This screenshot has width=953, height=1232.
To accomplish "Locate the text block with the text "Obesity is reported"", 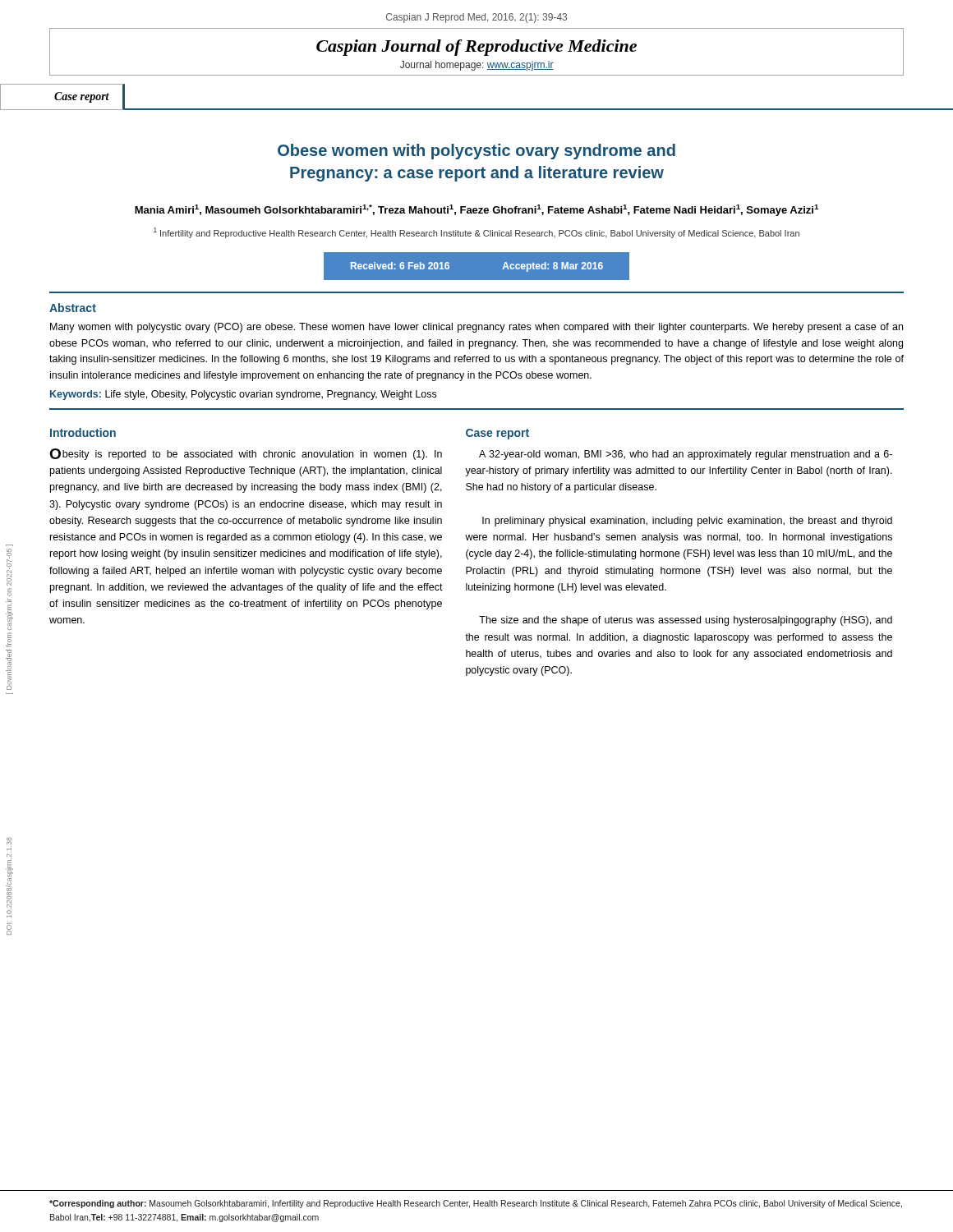I will [246, 536].
